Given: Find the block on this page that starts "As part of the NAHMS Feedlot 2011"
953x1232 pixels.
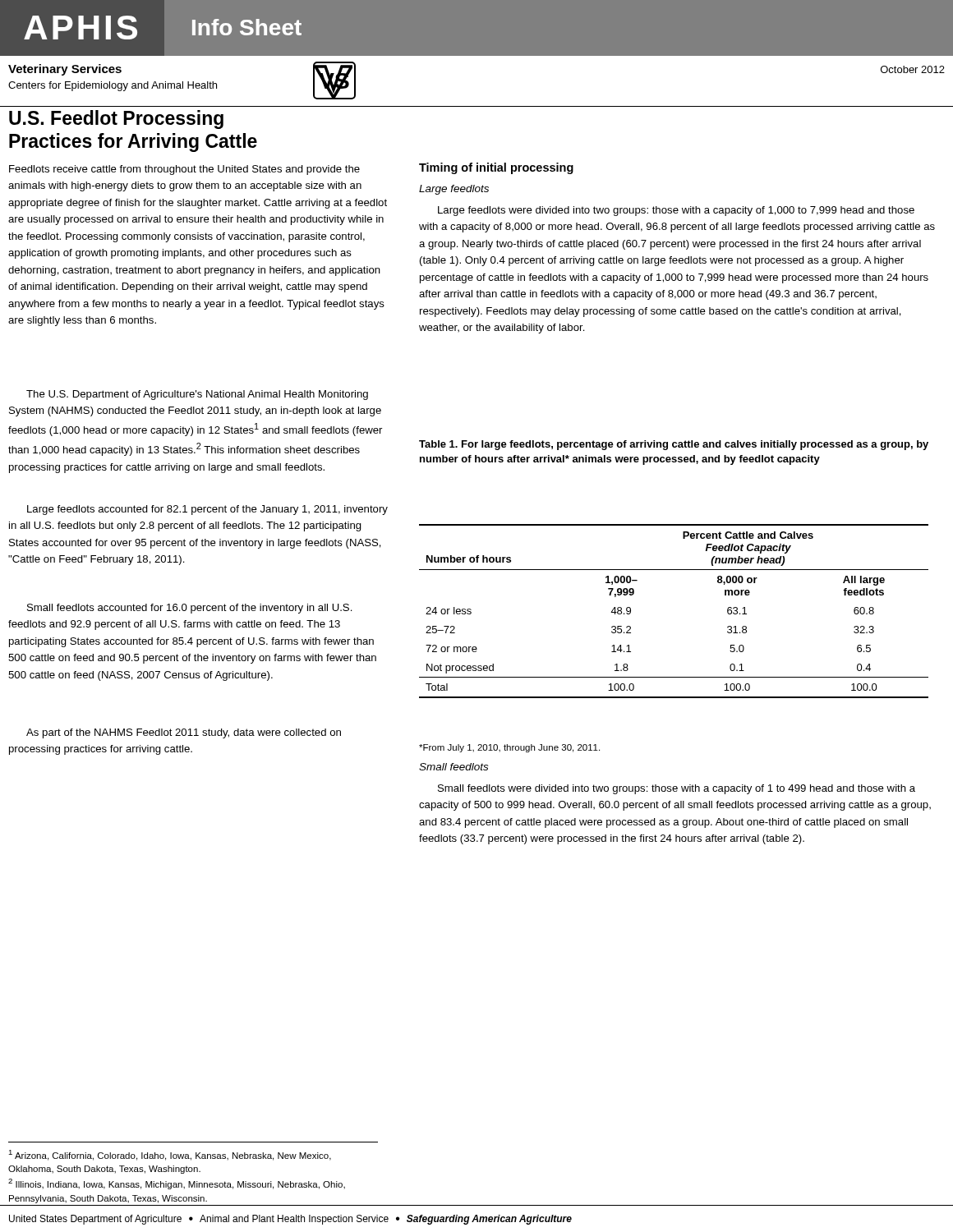Looking at the screenshot, I should [199, 741].
